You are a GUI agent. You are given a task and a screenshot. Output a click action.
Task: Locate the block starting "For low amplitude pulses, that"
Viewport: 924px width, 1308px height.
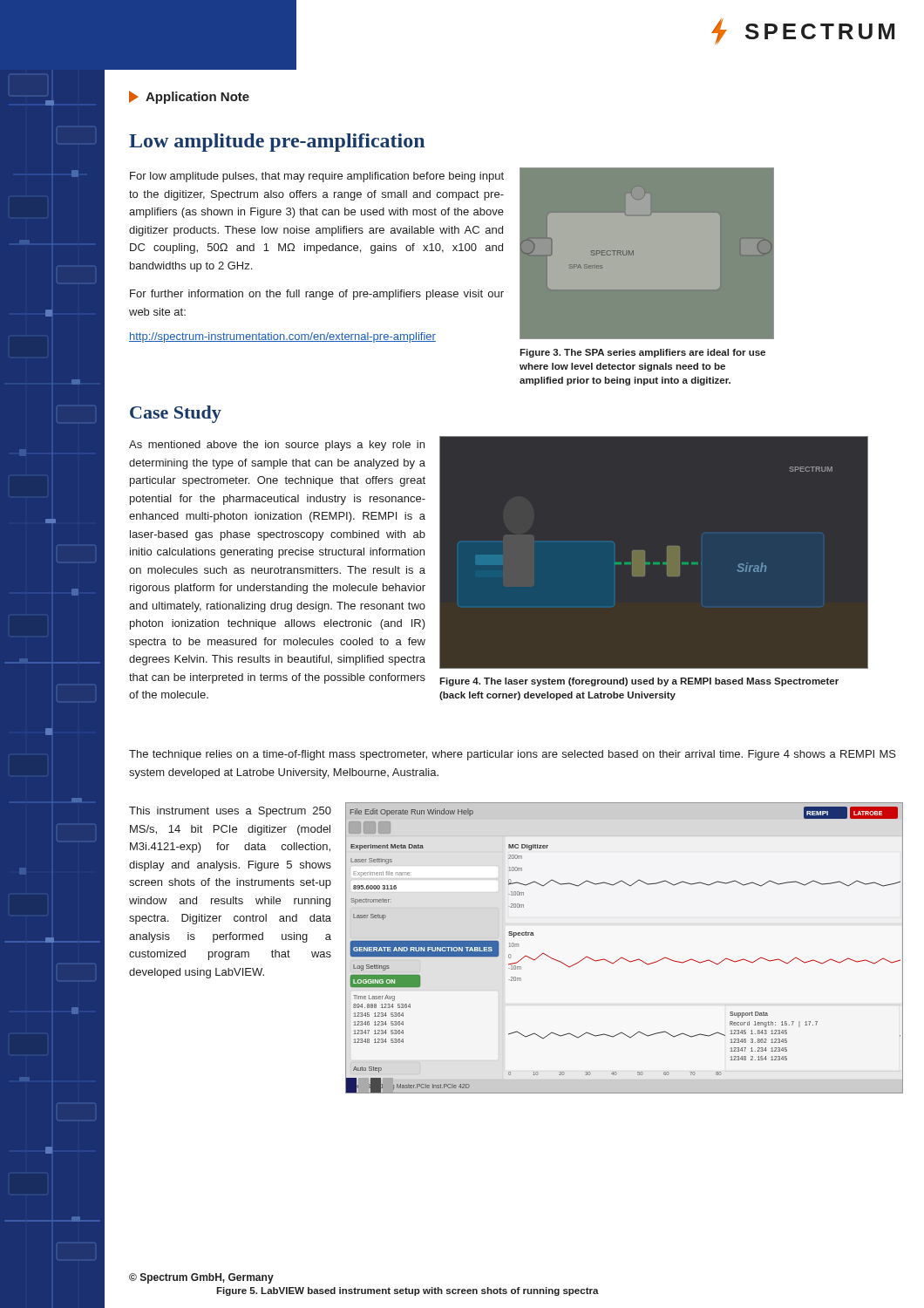pos(316,220)
